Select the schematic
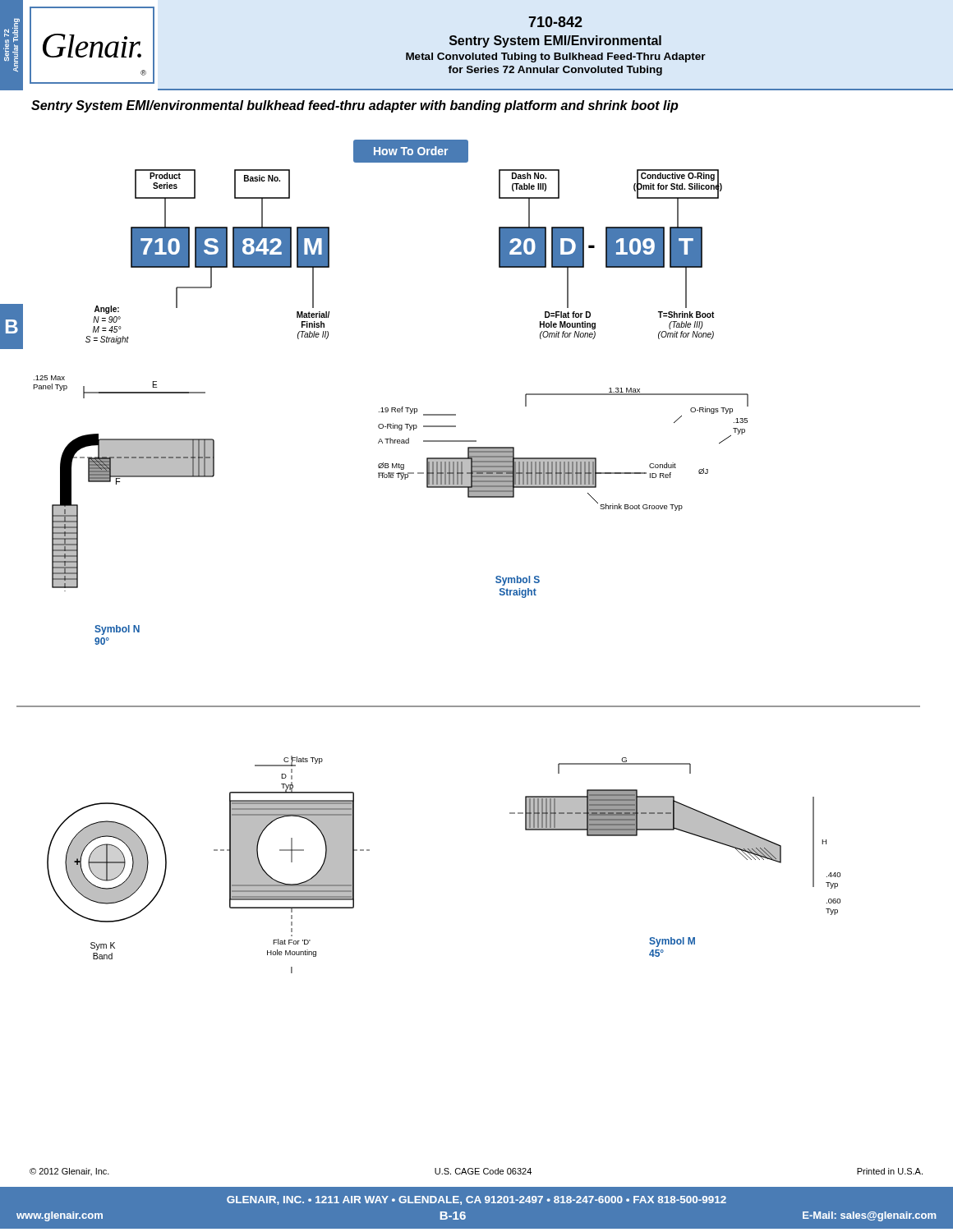 point(485,265)
